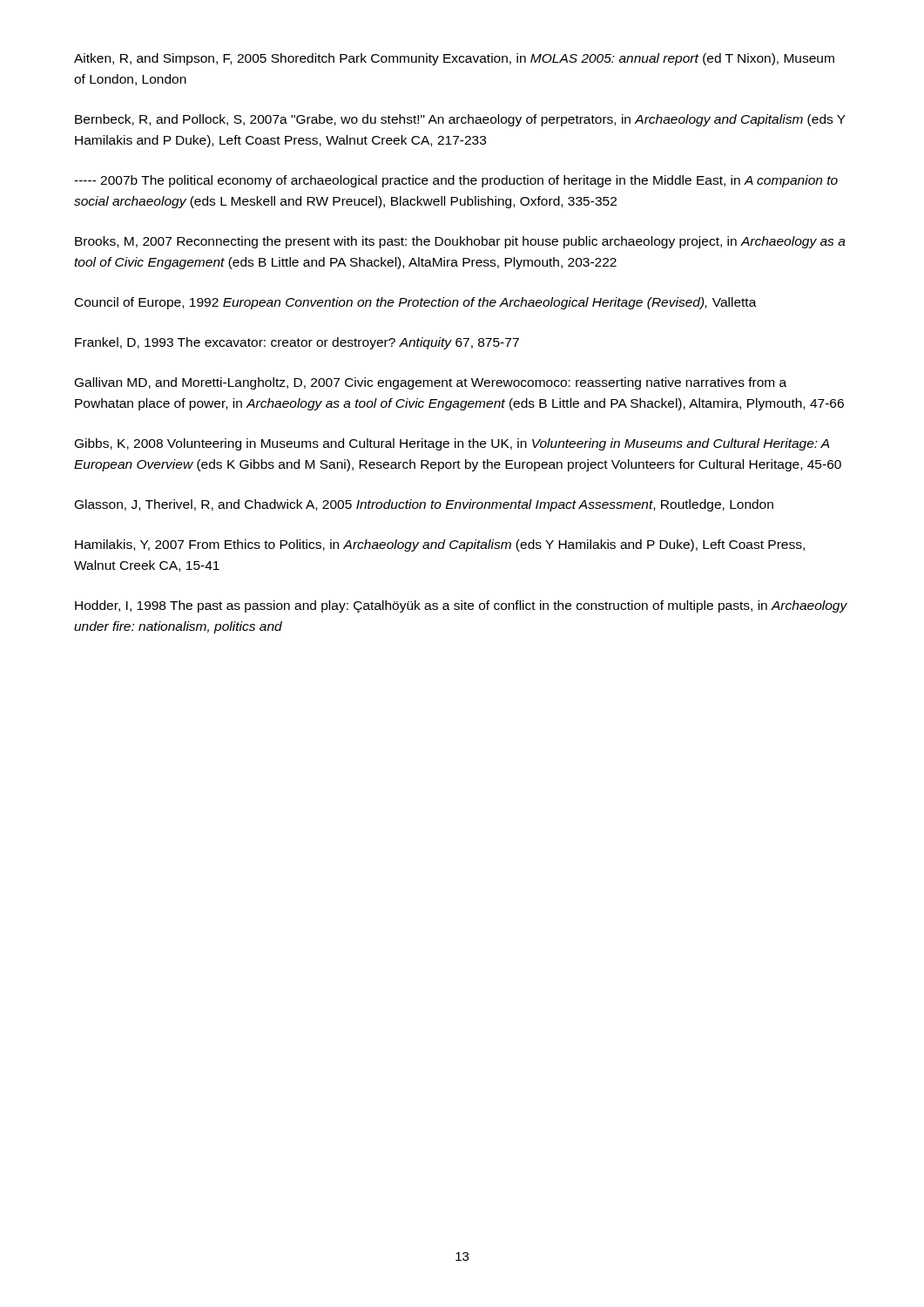The width and height of the screenshot is (924, 1307).
Task: Point to the text block starting "Glasson, J, Therivel, R,"
Action: [424, 504]
